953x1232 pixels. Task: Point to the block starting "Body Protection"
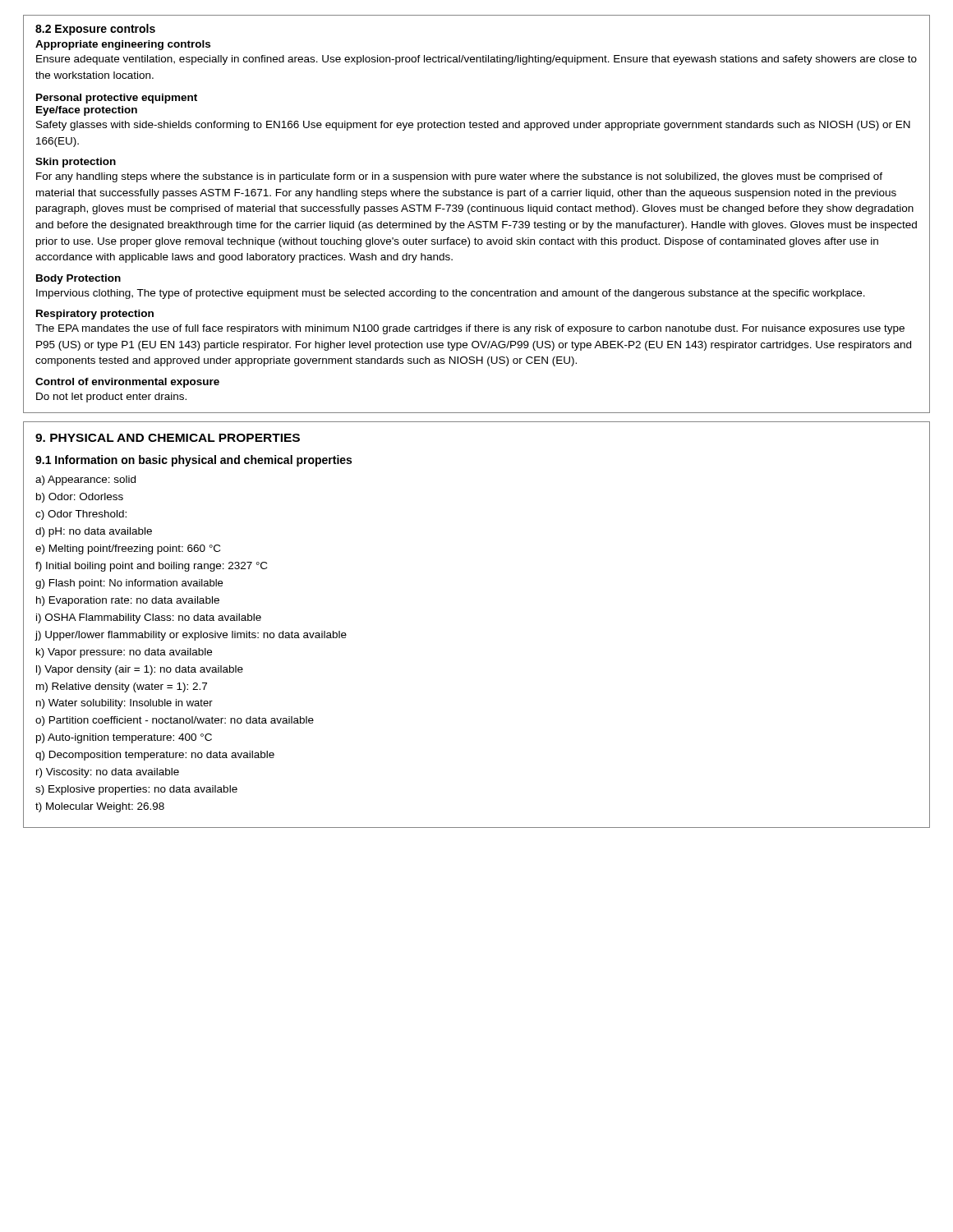78,278
